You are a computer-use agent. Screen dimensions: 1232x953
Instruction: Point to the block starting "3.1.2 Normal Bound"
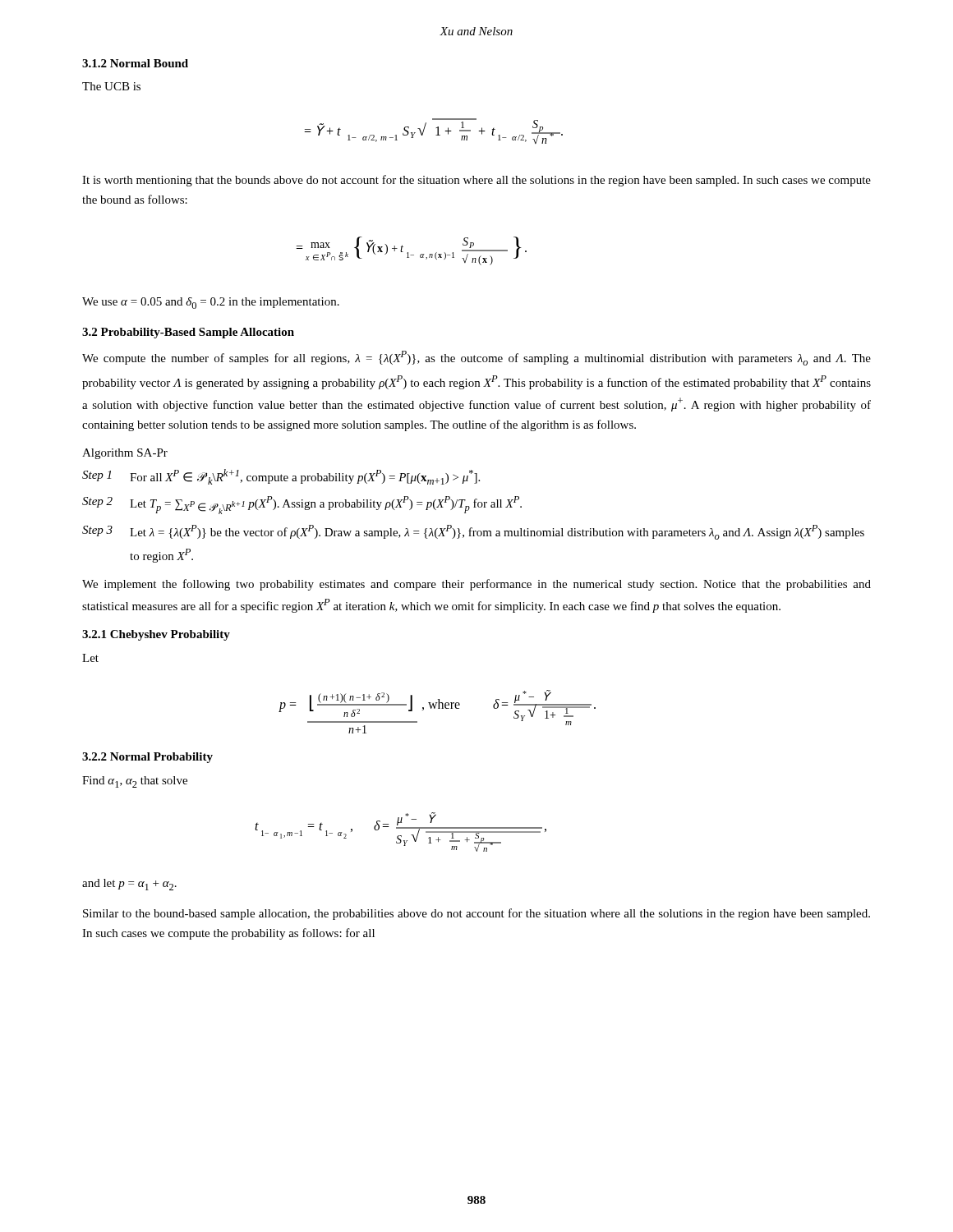(135, 63)
